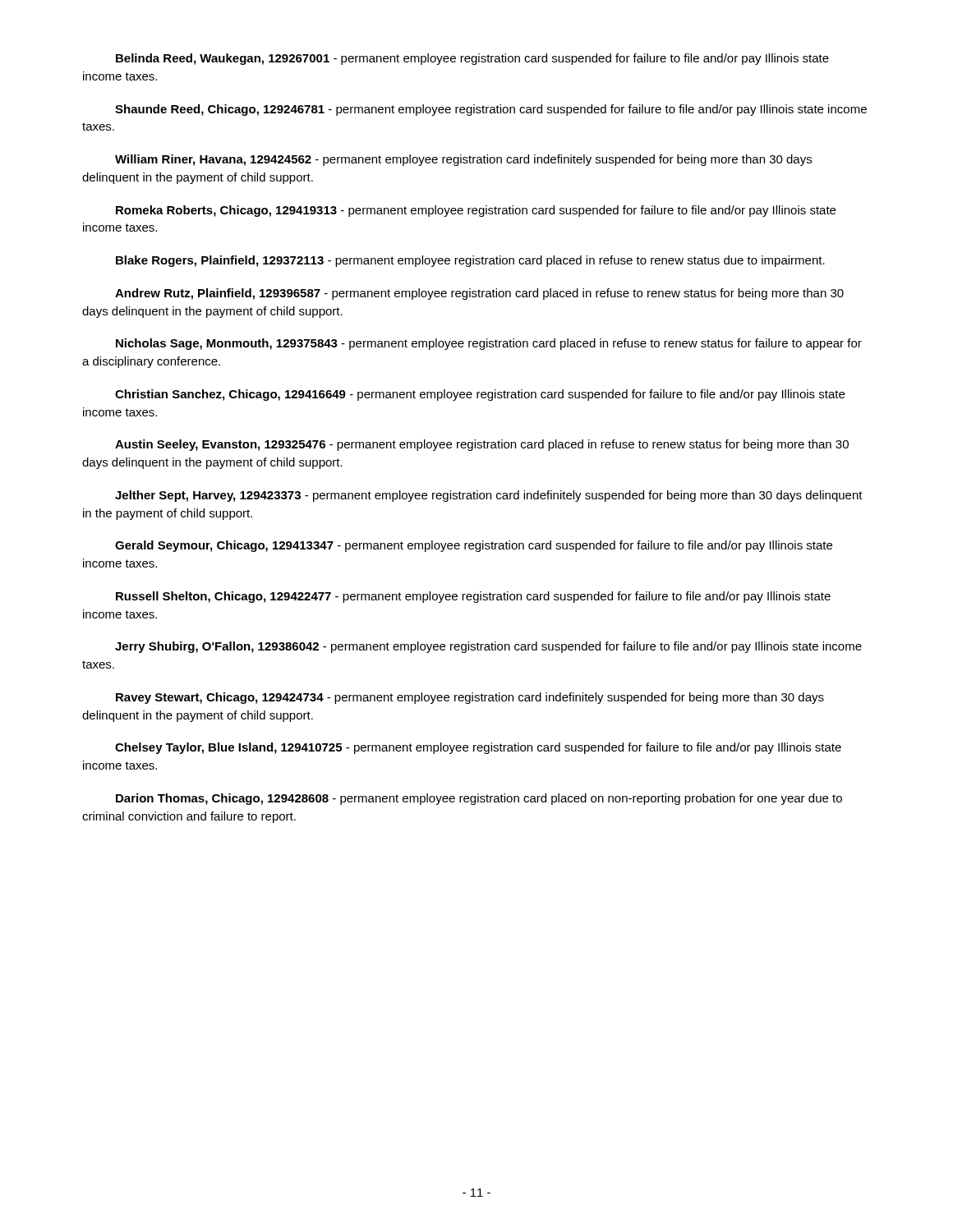Image resolution: width=953 pixels, height=1232 pixels.
Task: Find the block on this page that starts "Shaunde Reed, Chicago,"
Action: [x=476, y=118]
